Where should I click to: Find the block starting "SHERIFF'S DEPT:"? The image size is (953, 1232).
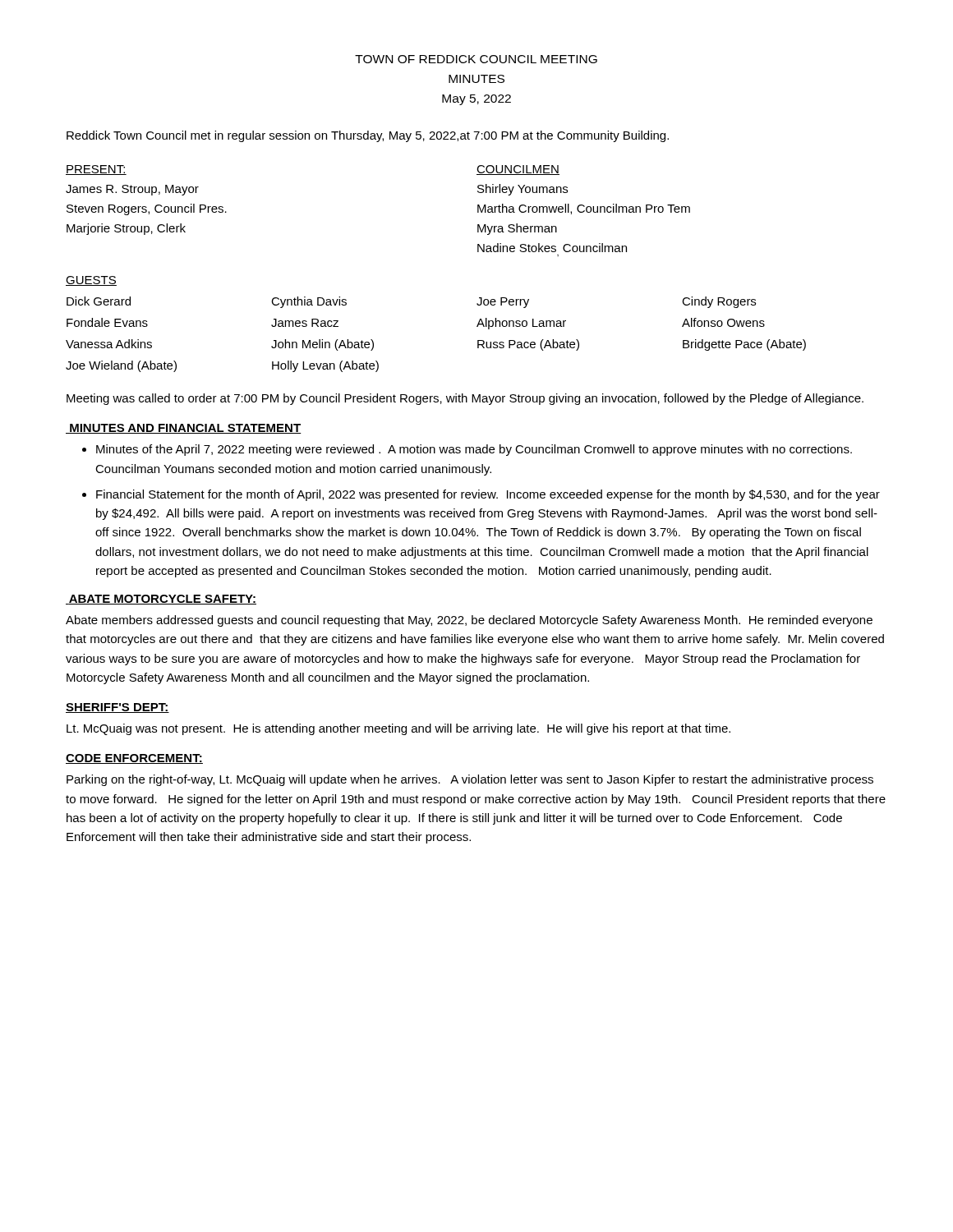(x=117, y=707)
